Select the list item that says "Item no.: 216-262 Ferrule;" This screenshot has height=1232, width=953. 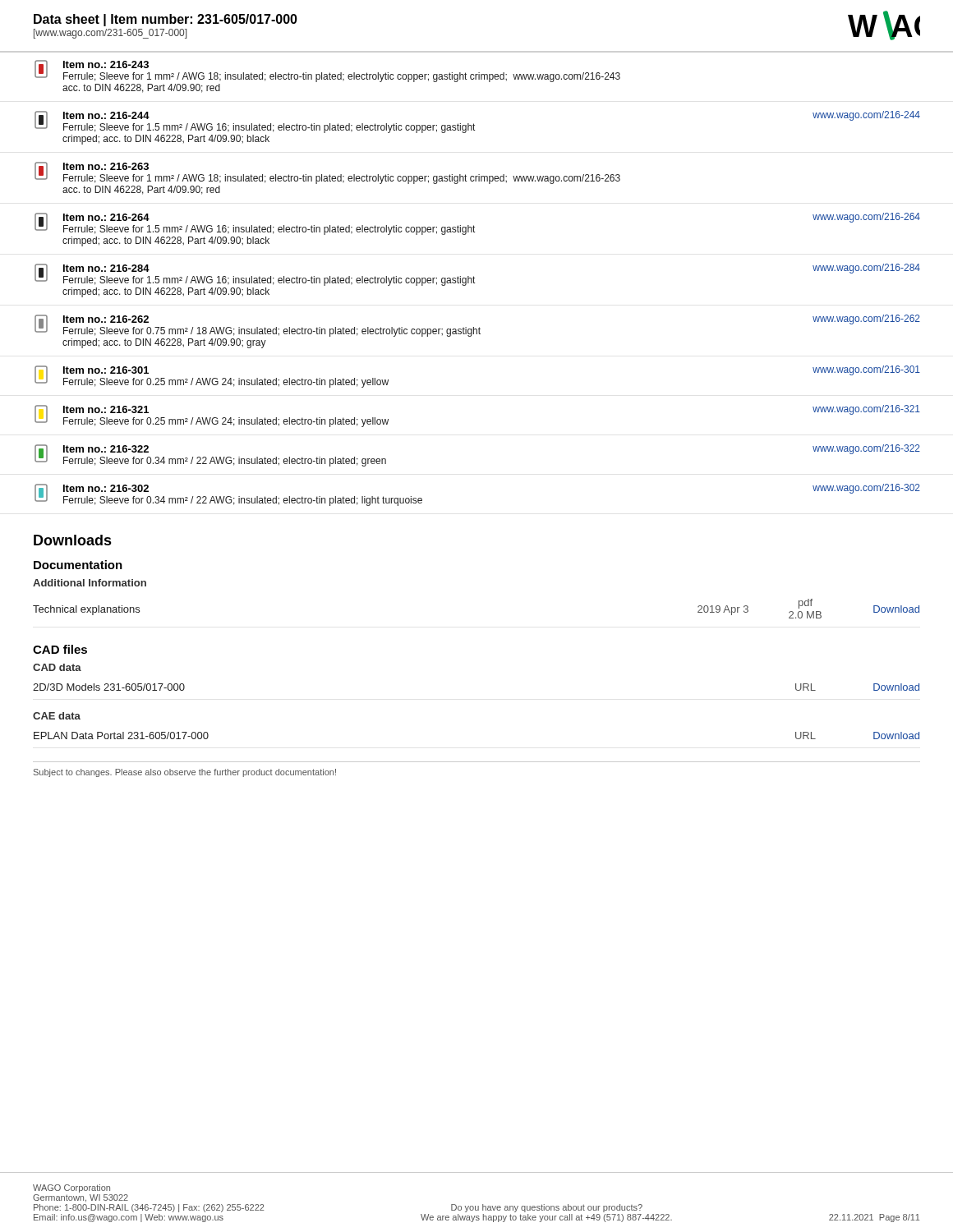point(476,331)
